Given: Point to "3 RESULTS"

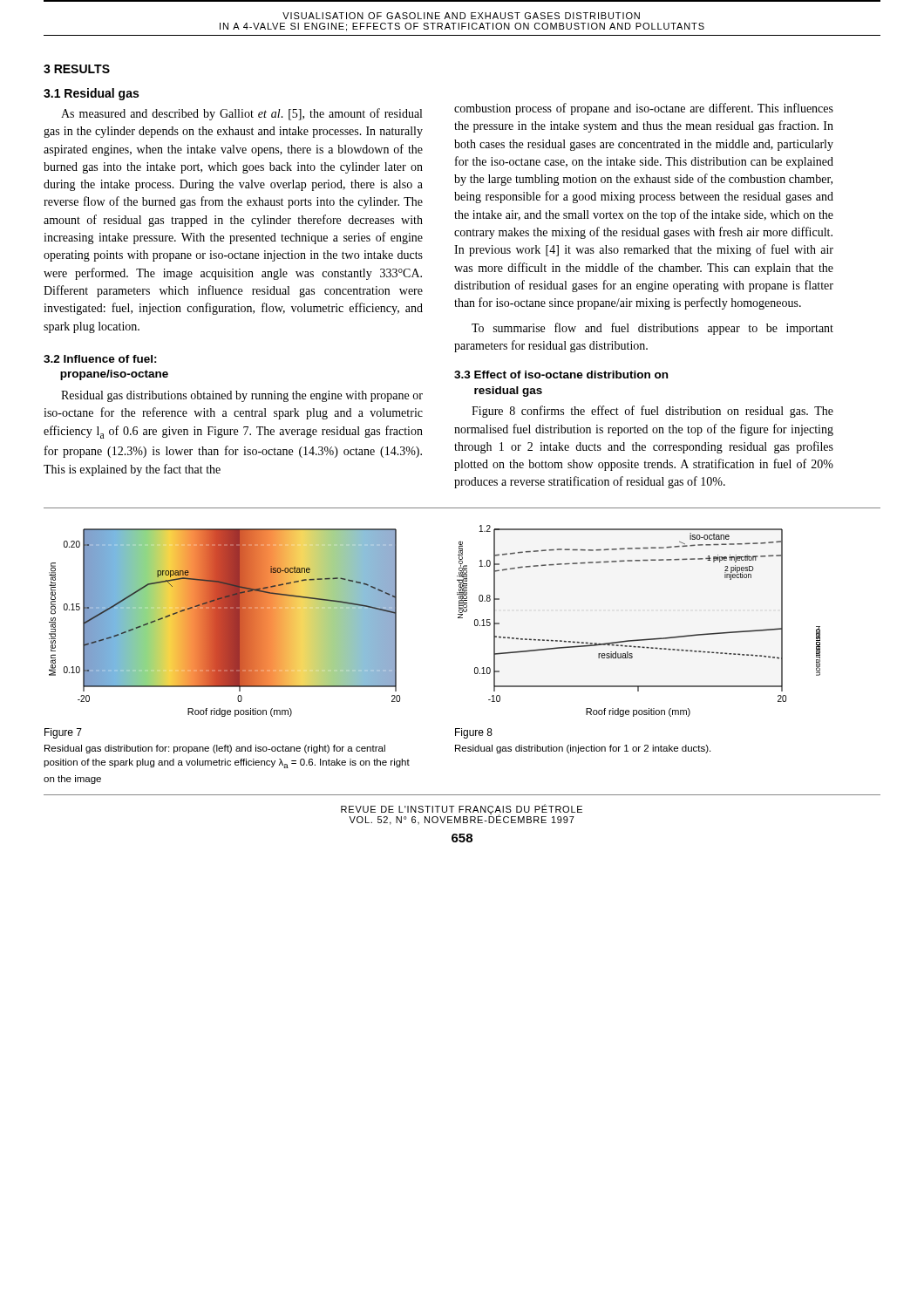Looking at the screenshot, I should pyautogui.click(x=77, y=69).
